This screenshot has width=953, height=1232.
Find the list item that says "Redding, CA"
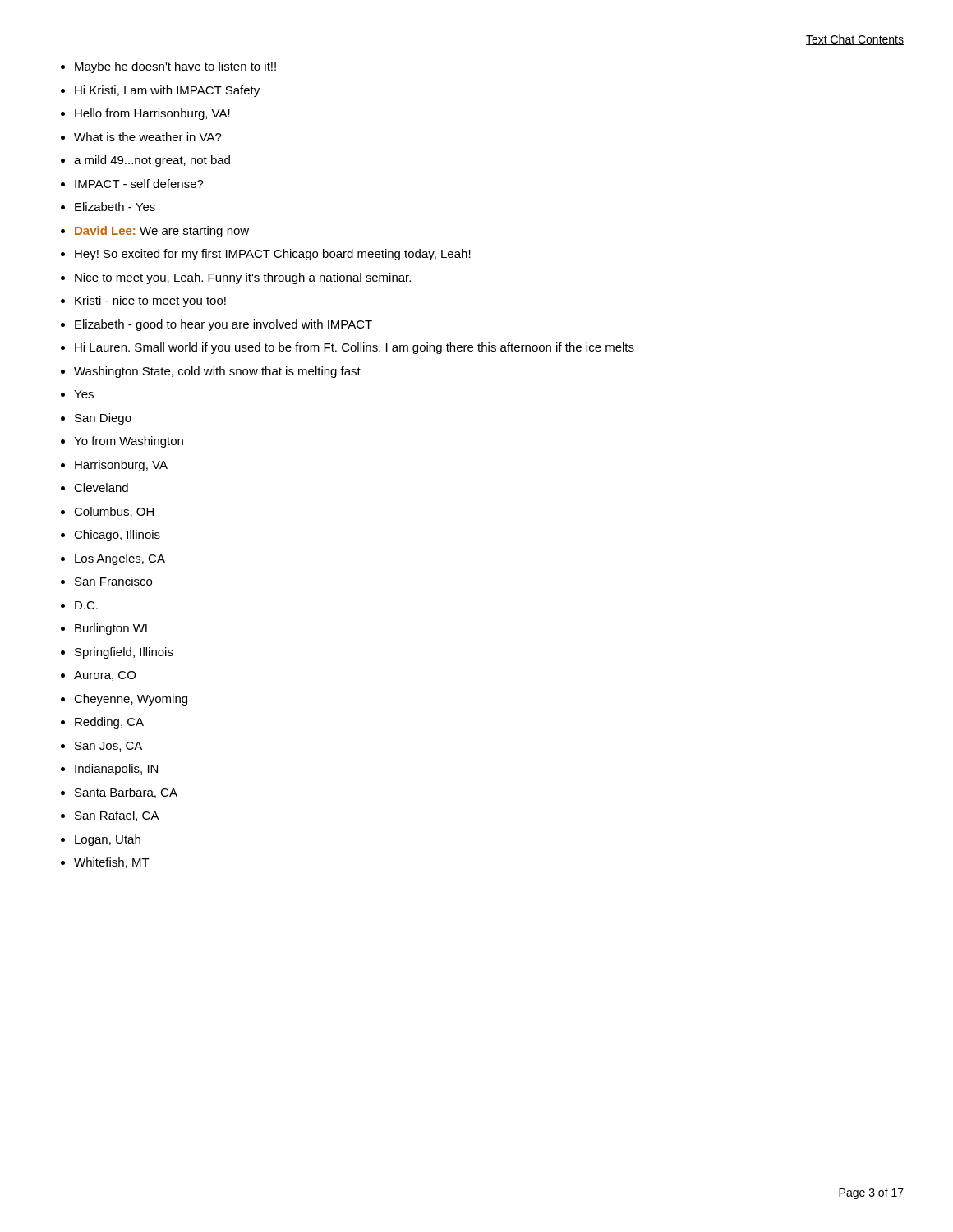click(109, 722)
